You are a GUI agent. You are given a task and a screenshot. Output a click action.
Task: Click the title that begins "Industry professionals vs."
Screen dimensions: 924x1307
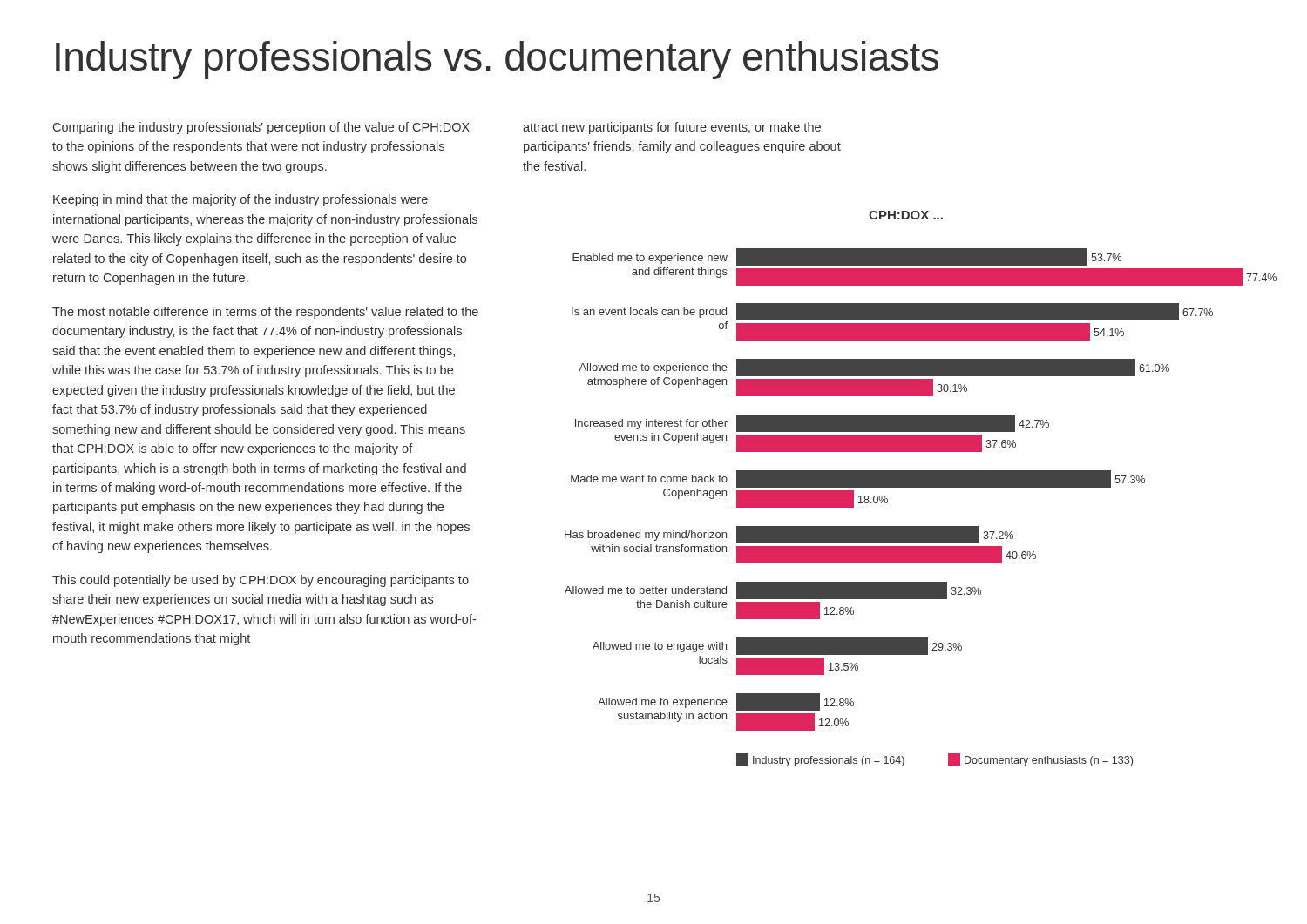(x=496, y=57)
